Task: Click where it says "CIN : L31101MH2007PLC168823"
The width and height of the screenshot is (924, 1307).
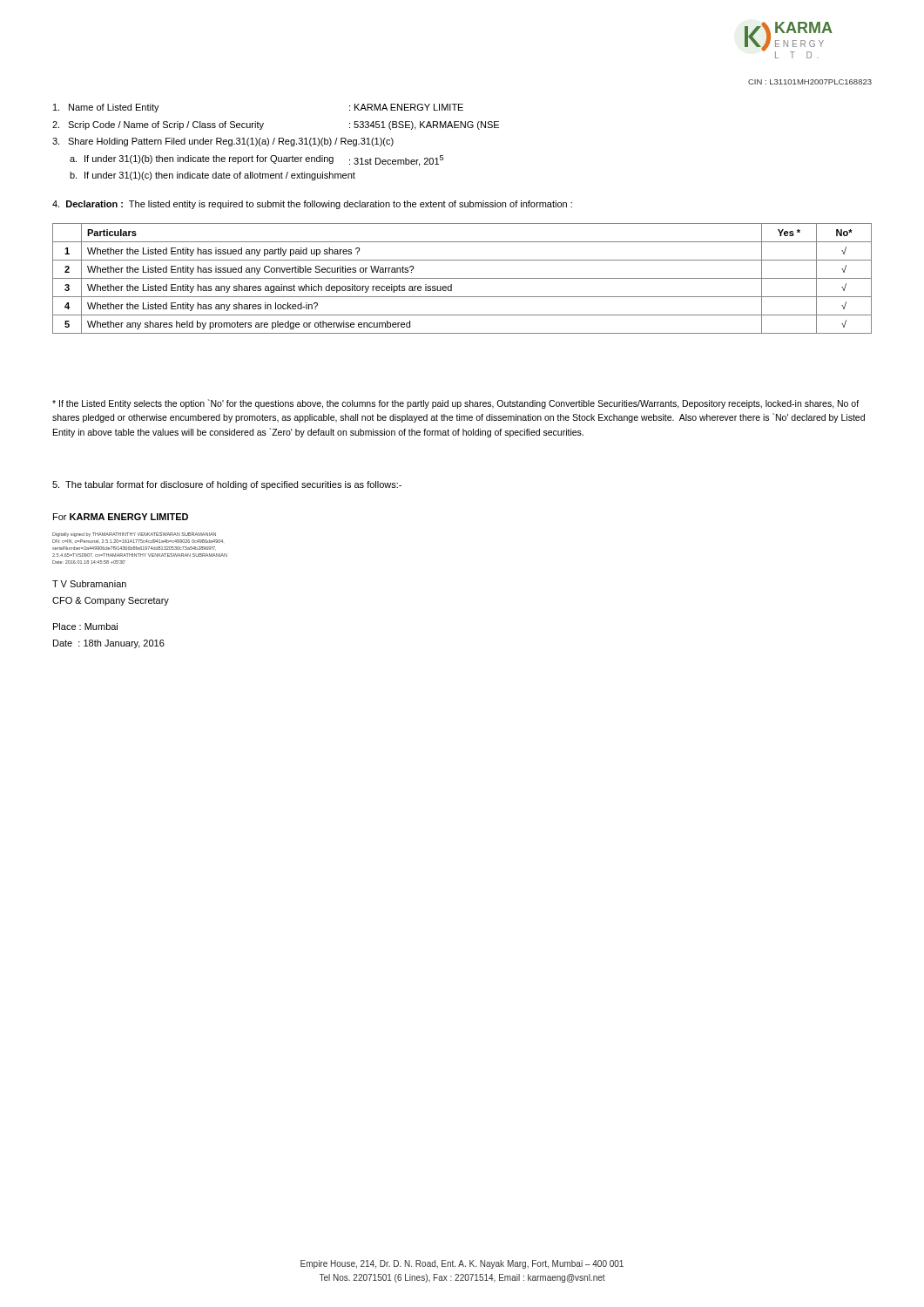Action: point(810,81)
